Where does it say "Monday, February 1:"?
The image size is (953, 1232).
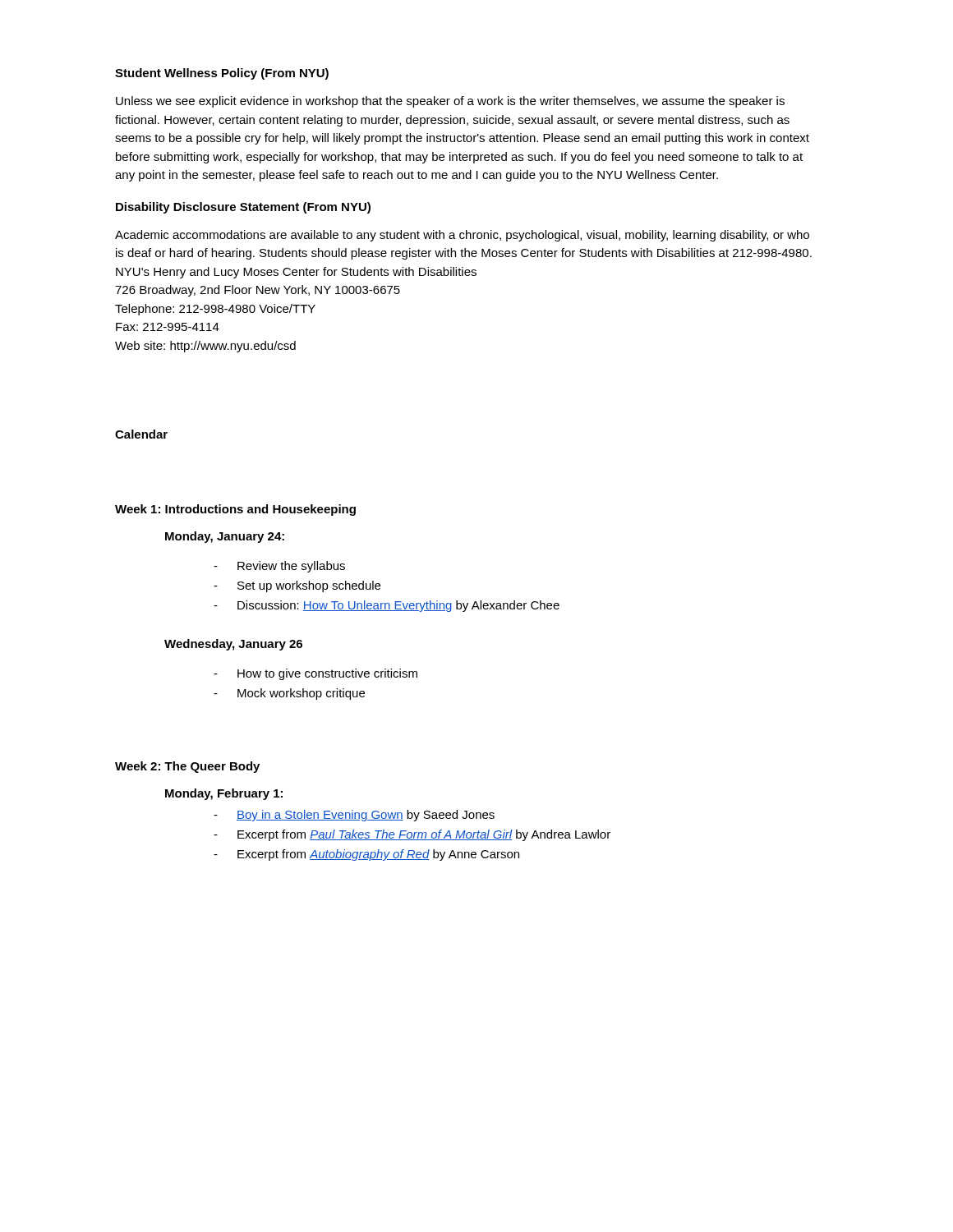coord(224,794)
